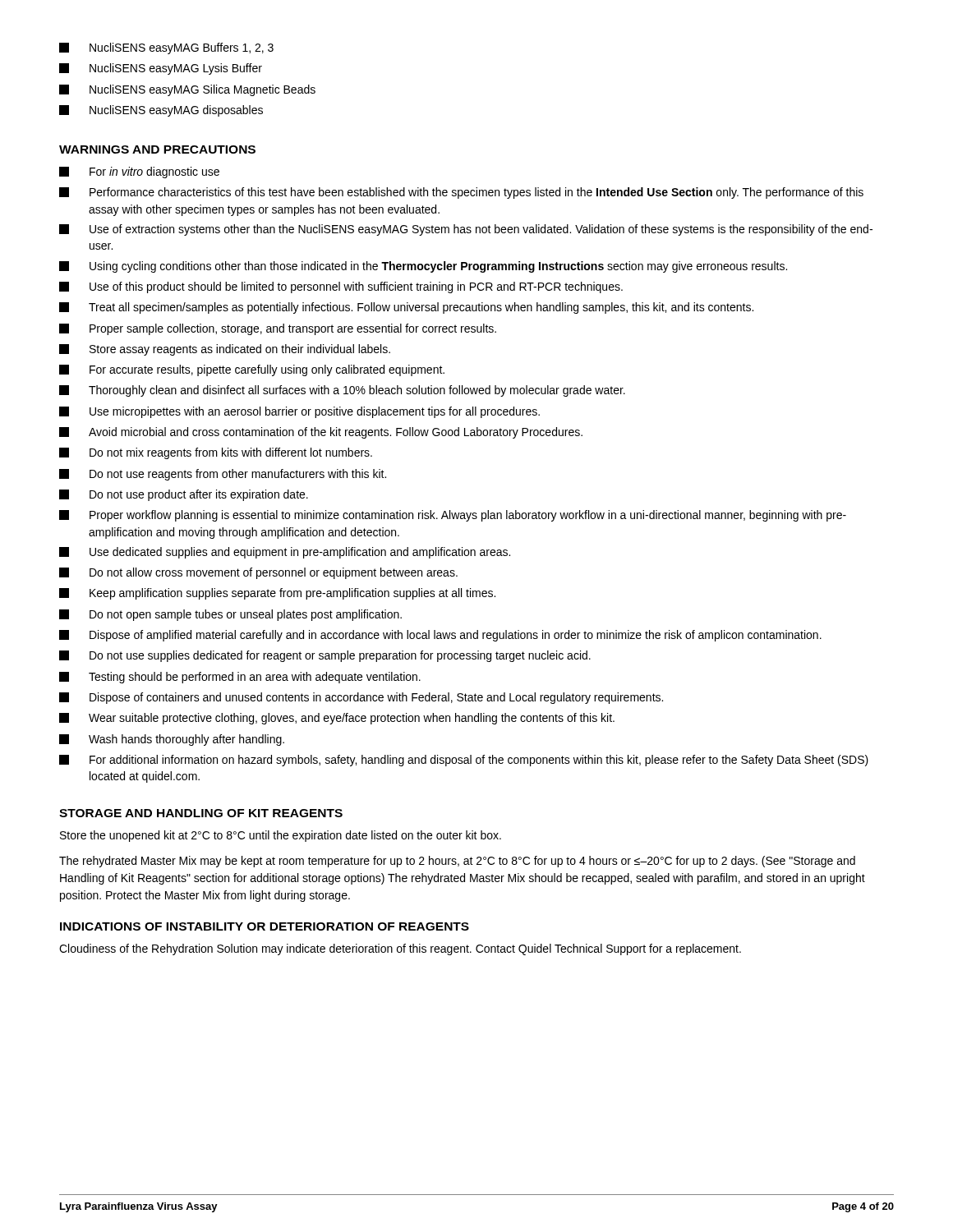Locate the block of text that opens with "Do not open sample"
Viewport: 953px width, 1232px height.
click(230, 615)
